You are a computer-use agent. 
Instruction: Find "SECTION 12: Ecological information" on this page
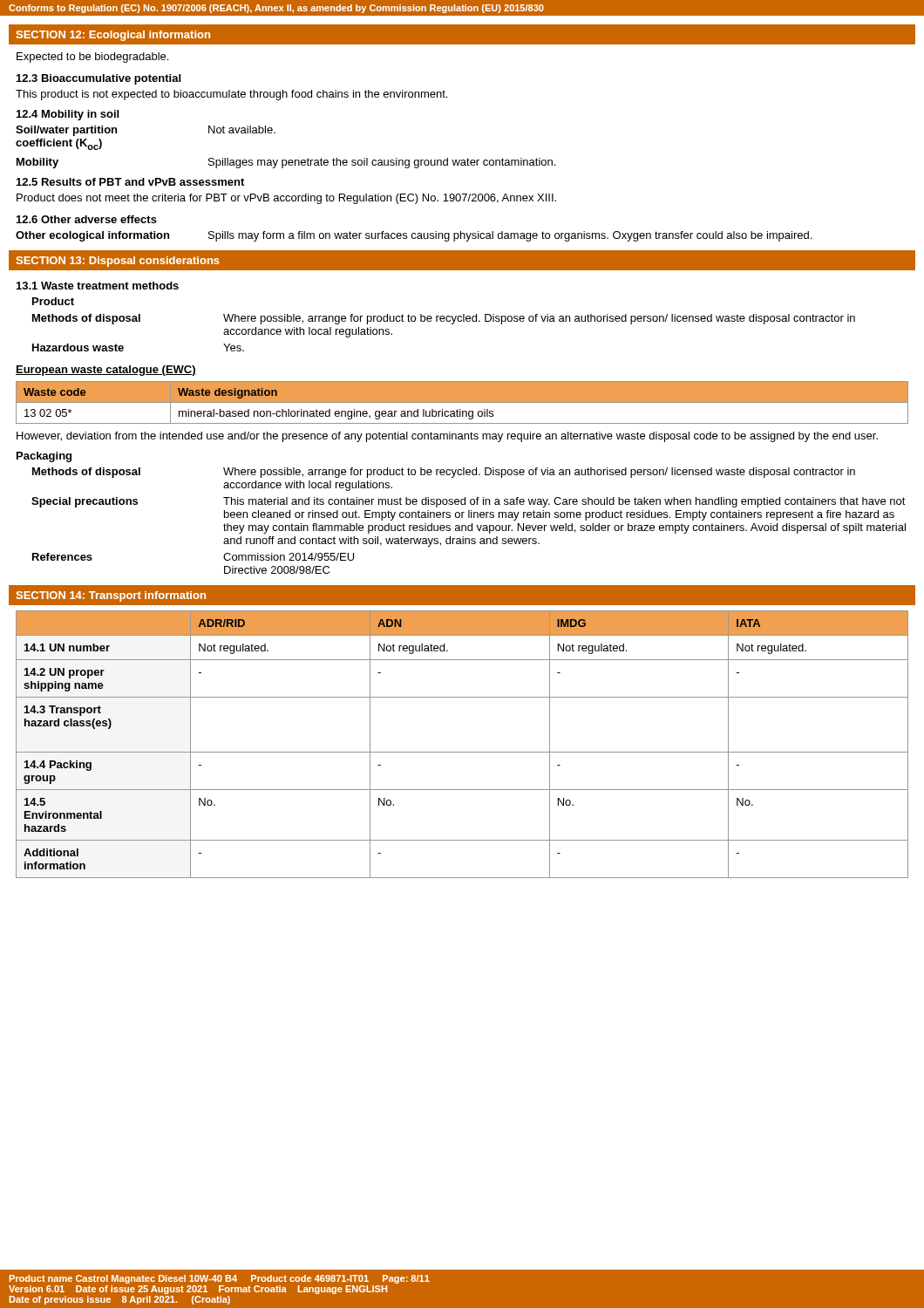[113, 34]
